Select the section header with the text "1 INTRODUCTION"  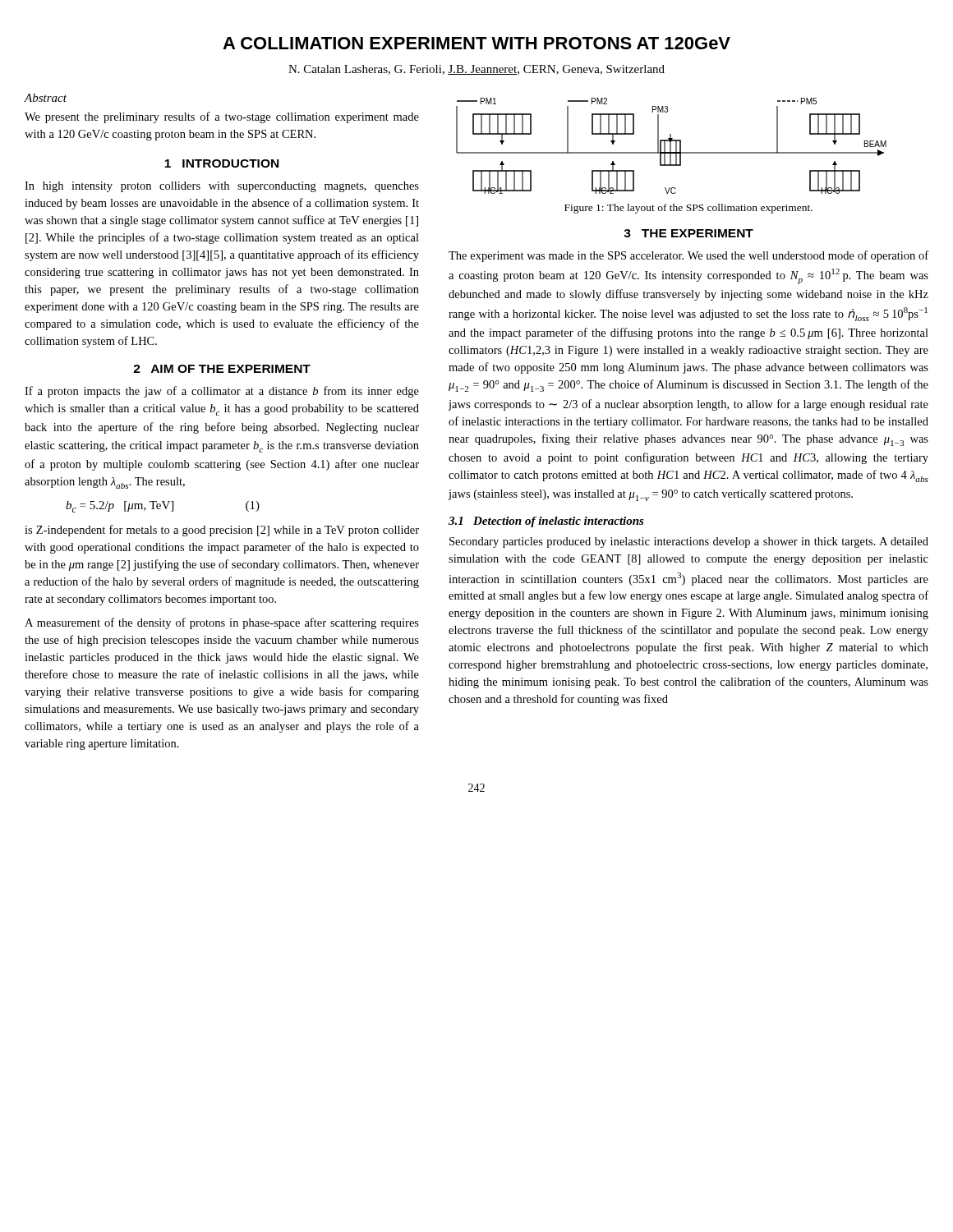[222, 163]
